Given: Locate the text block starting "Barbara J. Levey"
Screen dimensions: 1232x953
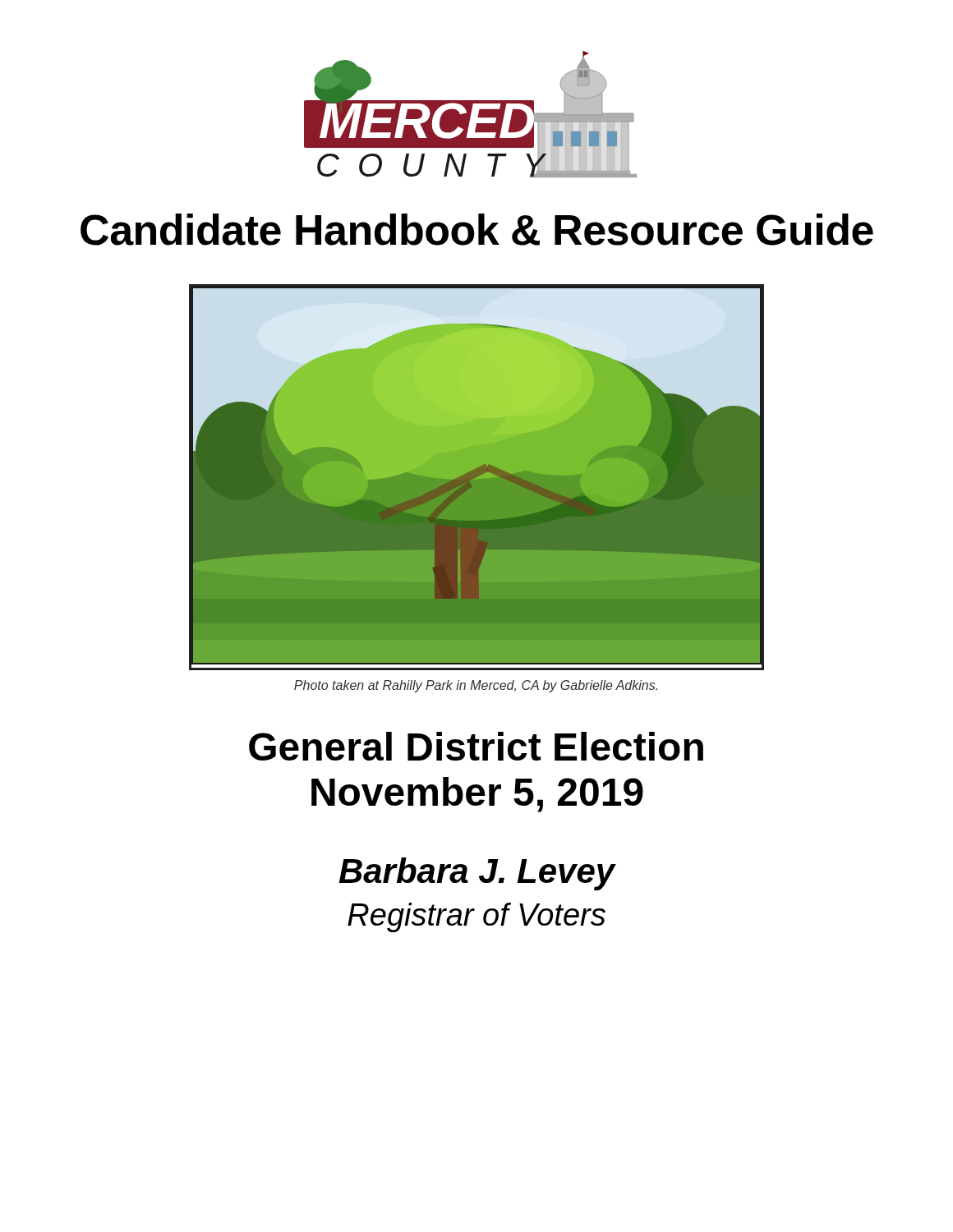Looking at the screenshot, I should click(x=476, y=892).
